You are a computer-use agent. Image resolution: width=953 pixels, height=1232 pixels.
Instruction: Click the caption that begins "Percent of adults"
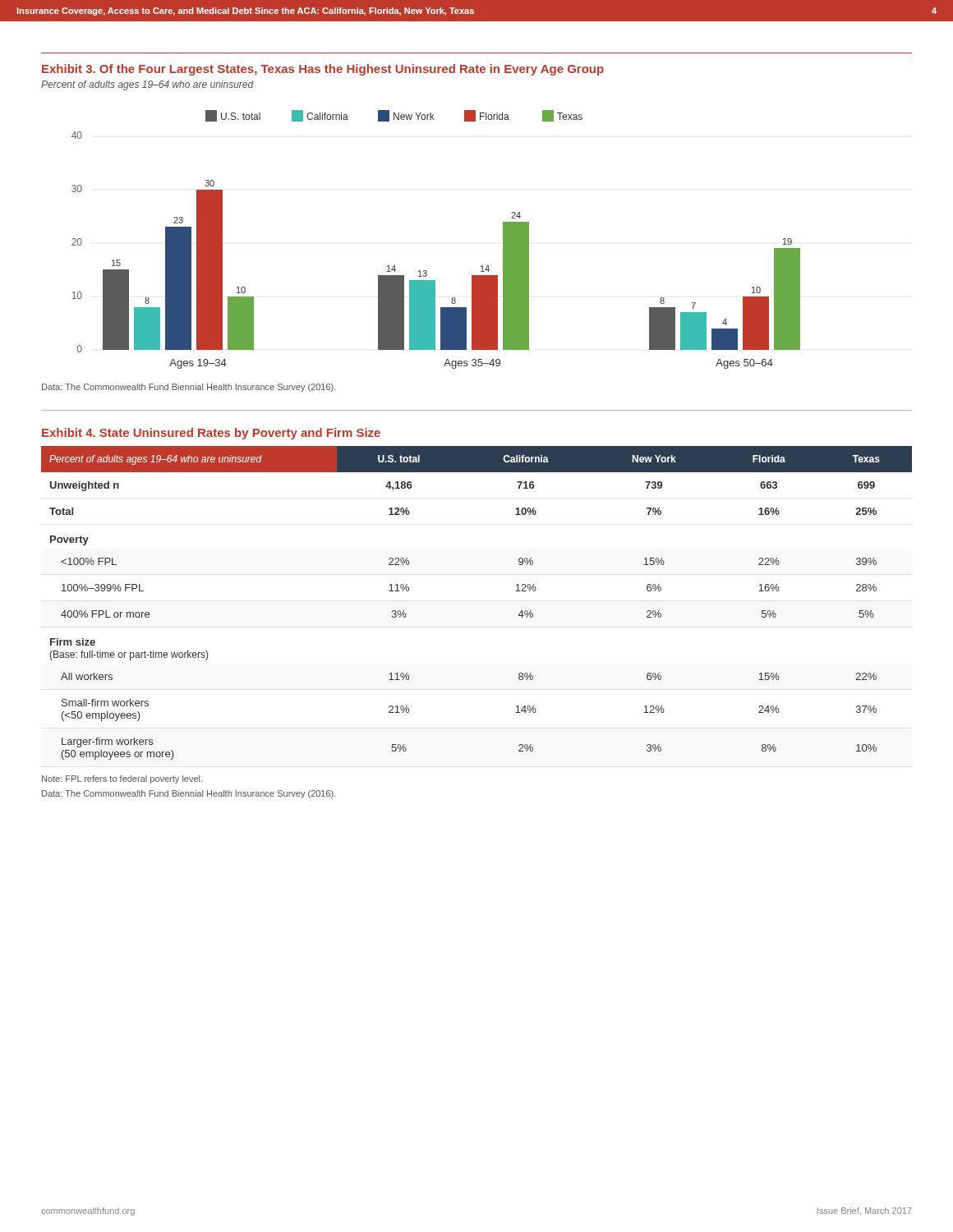tap(147, 85)
